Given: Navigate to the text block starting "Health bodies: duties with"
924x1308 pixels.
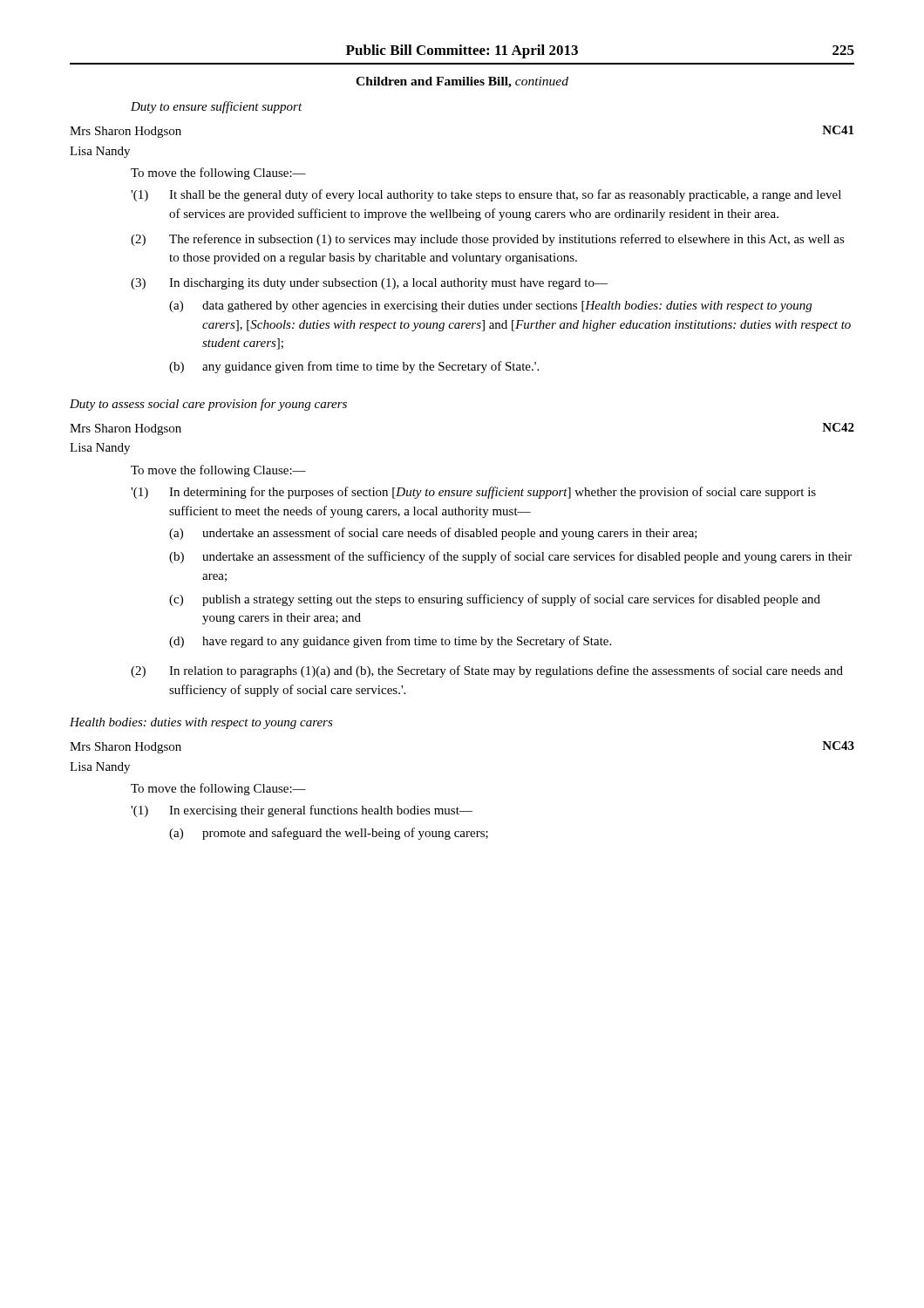Looking at the screenshot, I should tap(201, 722).
